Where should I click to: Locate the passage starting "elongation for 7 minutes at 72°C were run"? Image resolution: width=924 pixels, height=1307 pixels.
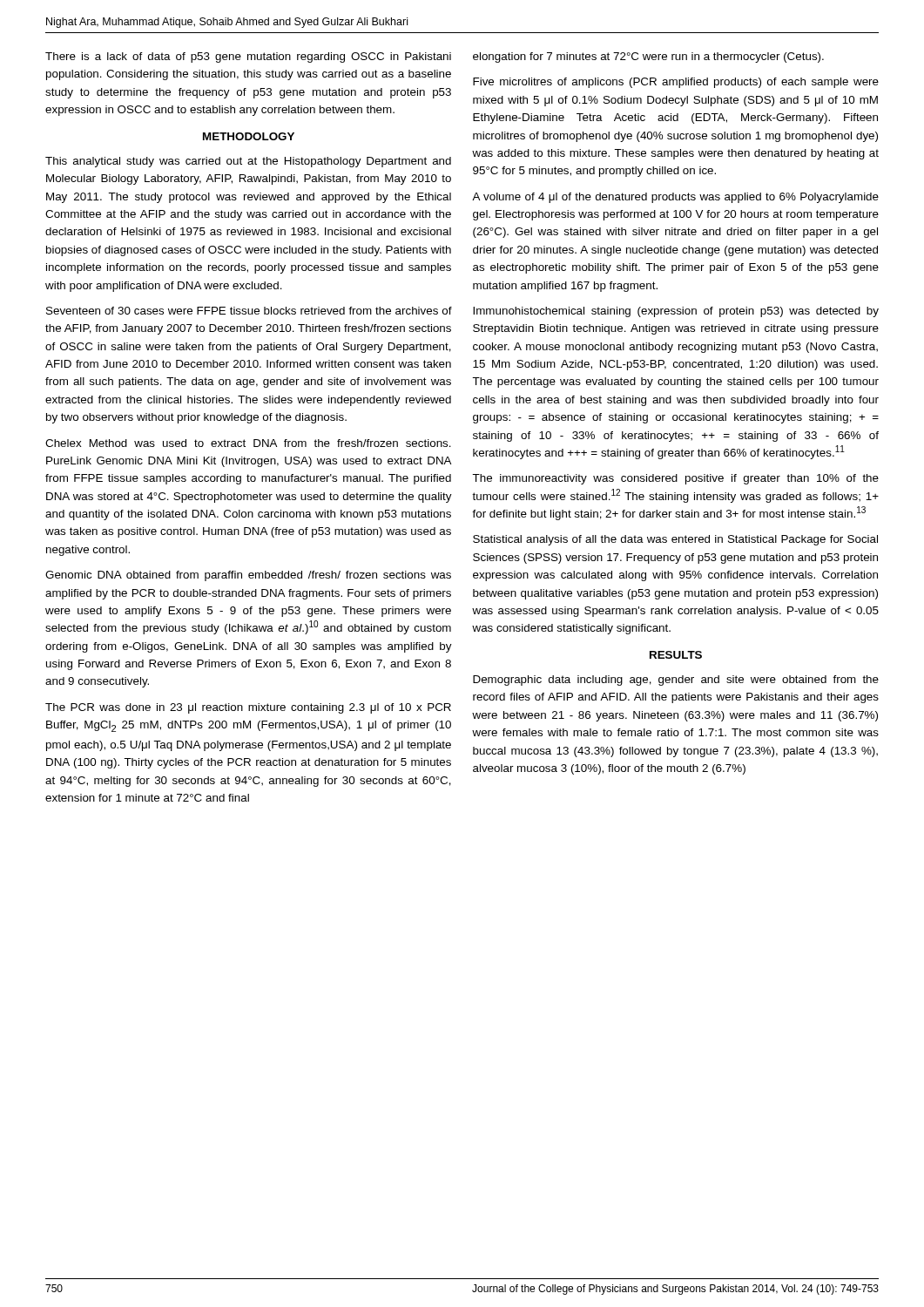676,413
